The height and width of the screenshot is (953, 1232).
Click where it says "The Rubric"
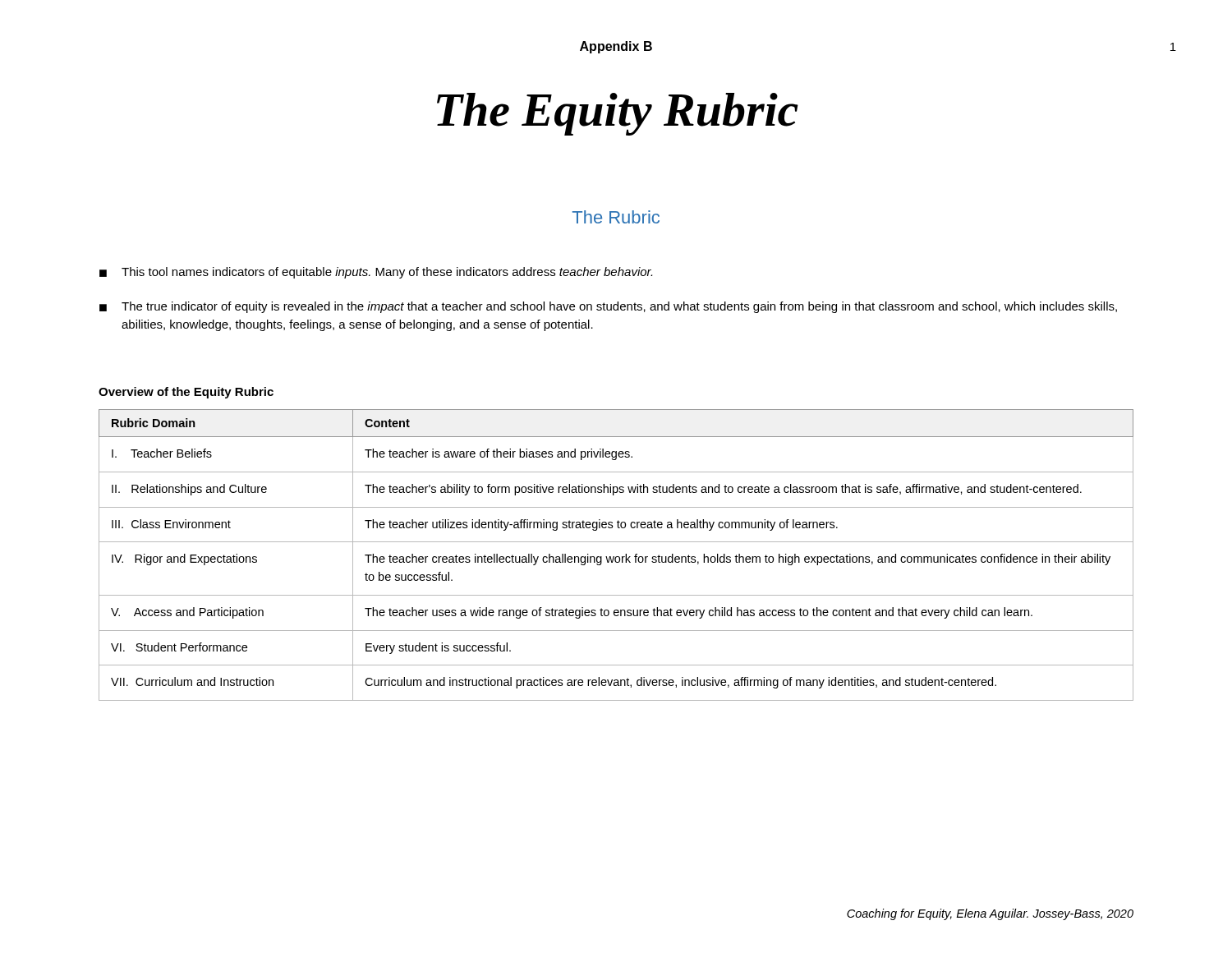(x=616, y=217)
